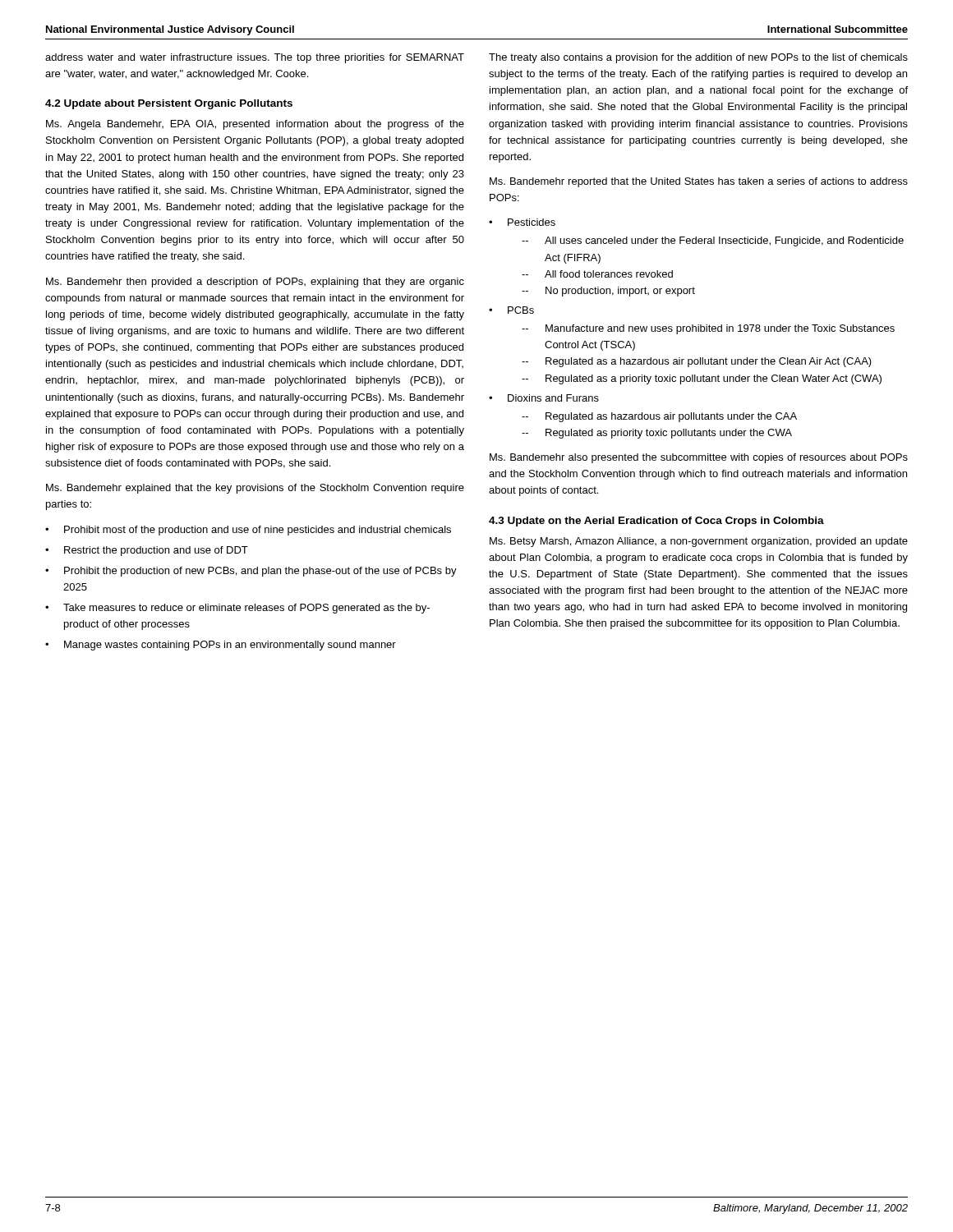Point to the section header beginning "4.3 Update on the Aerial Eradication of Coca"
Image resolution: width=953 pixels, height=1232 pixels.
(656, 520)
